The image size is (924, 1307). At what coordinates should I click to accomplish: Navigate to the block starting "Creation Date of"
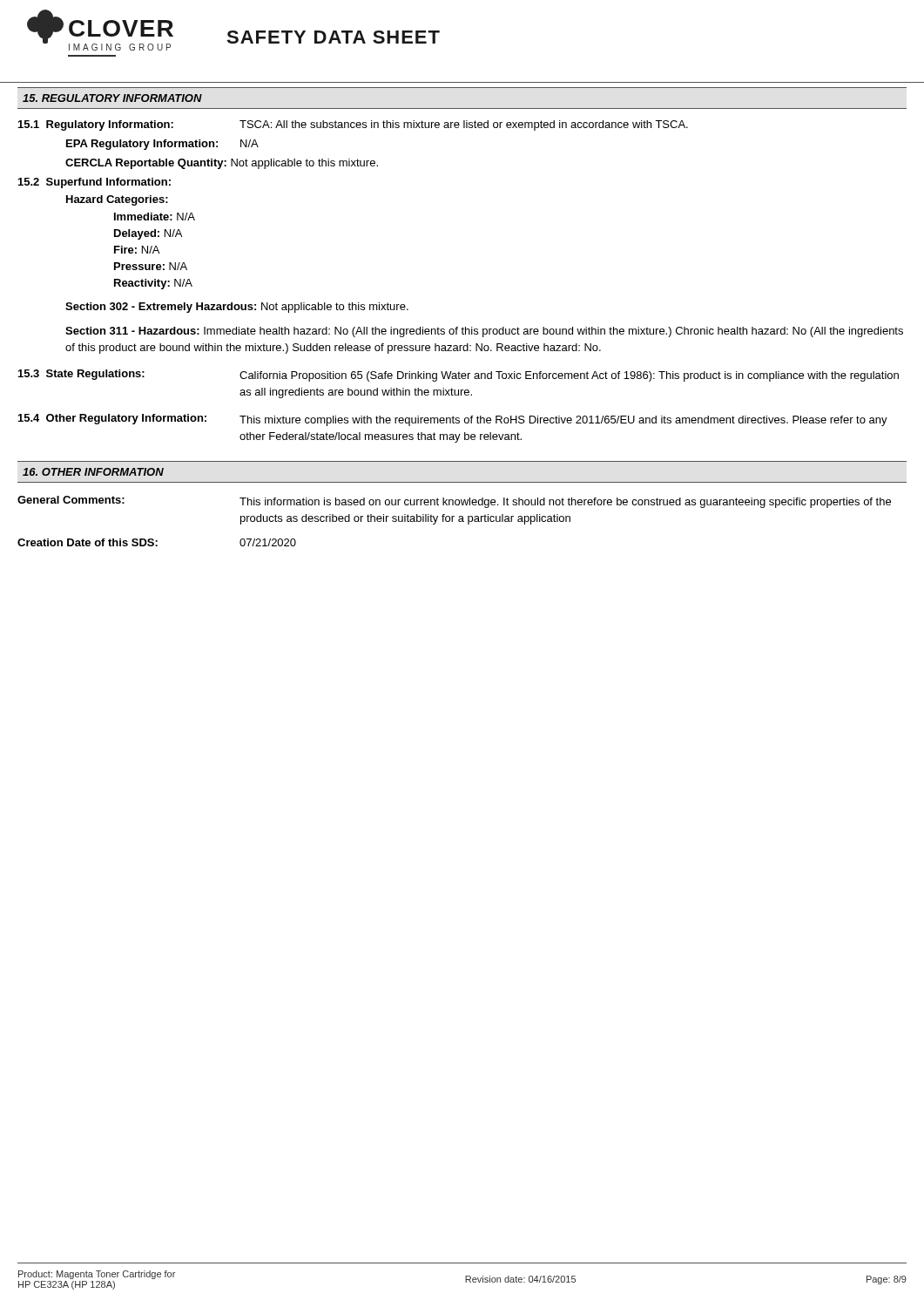(157, 542)
